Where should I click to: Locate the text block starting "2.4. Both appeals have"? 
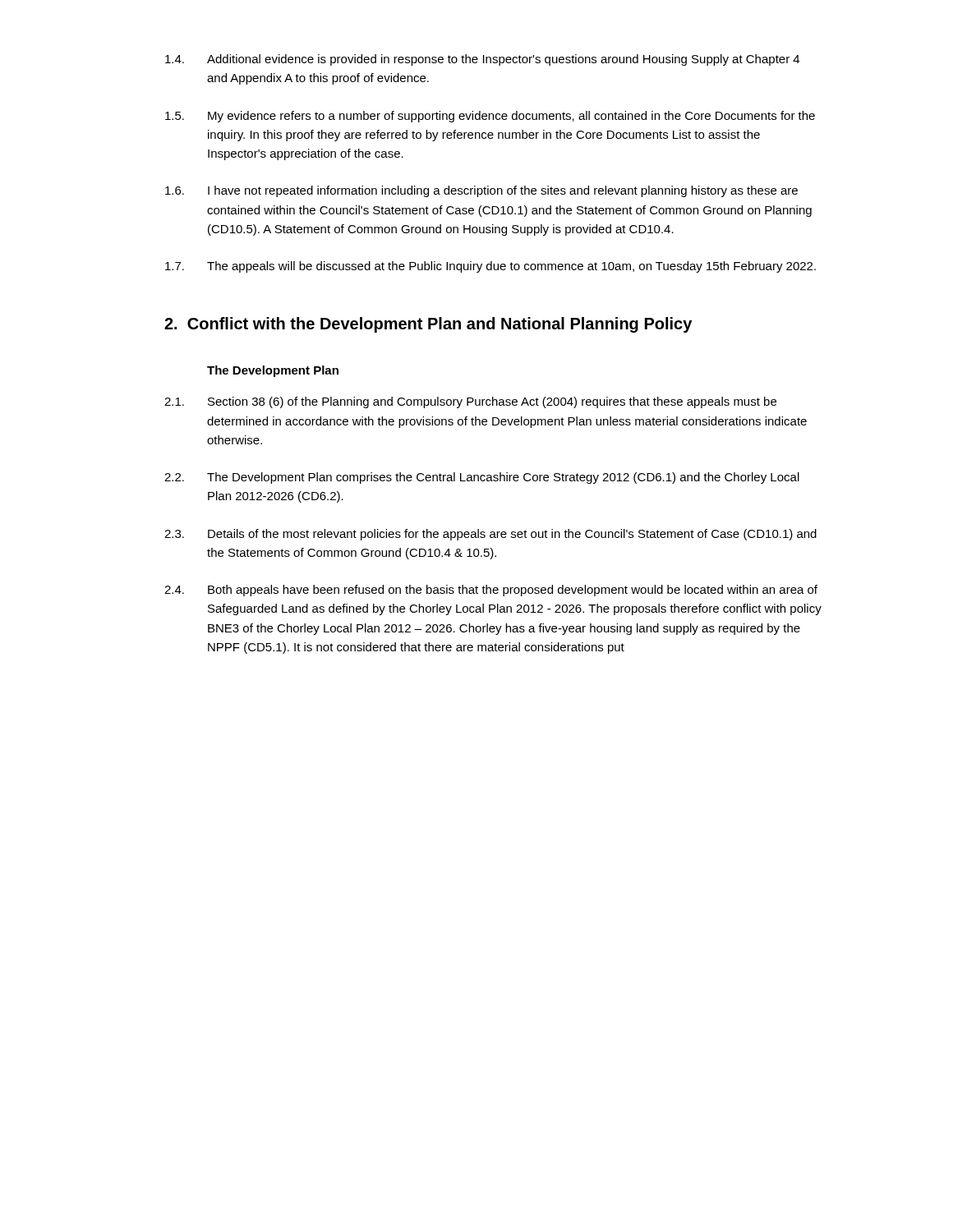coord(493,618)
